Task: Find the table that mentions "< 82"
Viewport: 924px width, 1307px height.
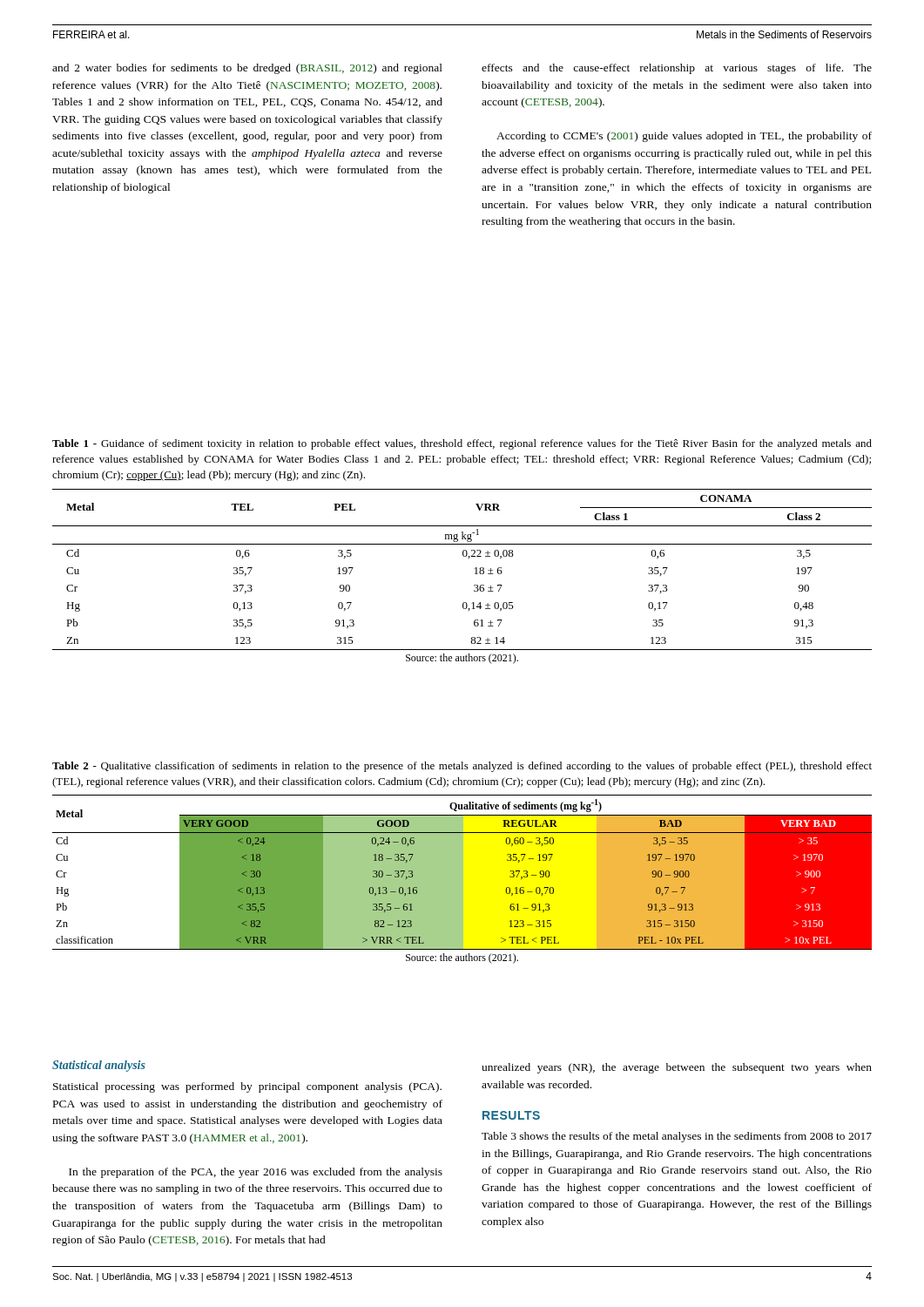Action: point(462,880)
